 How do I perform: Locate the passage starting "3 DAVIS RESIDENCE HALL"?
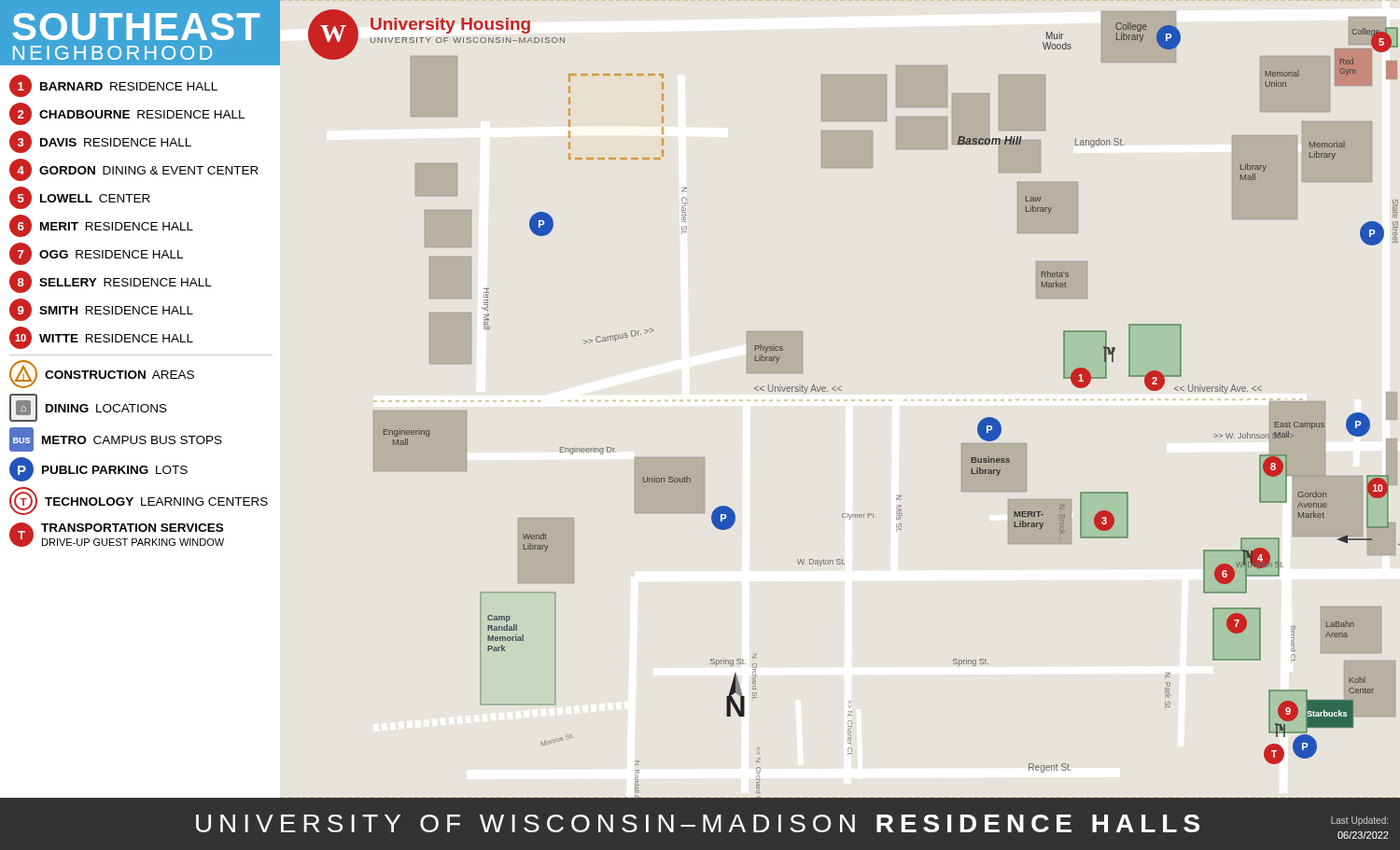tap(101, 142)
